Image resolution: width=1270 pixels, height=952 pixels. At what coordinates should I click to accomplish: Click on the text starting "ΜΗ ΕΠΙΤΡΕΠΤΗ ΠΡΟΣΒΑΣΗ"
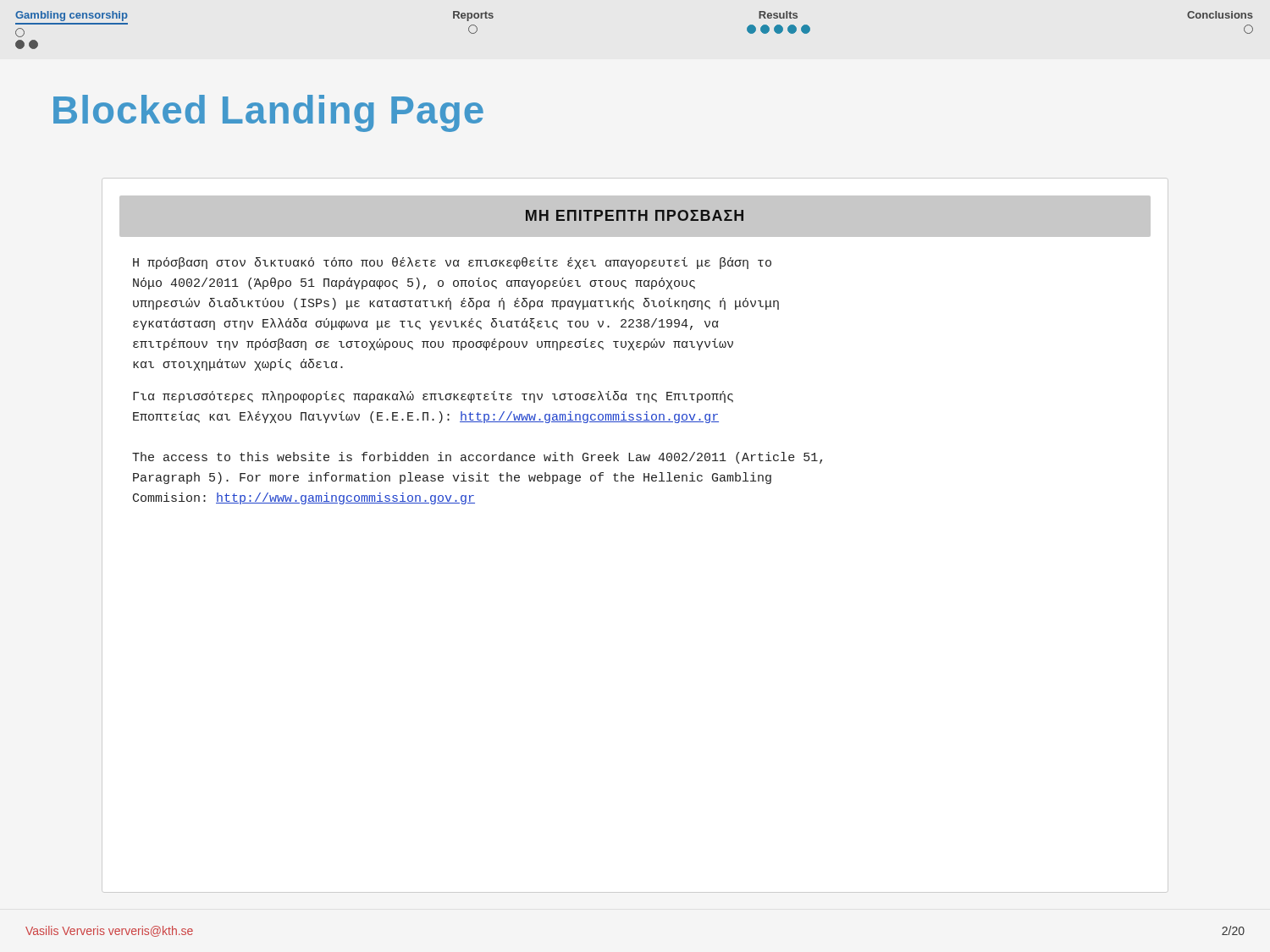[635, 216]
